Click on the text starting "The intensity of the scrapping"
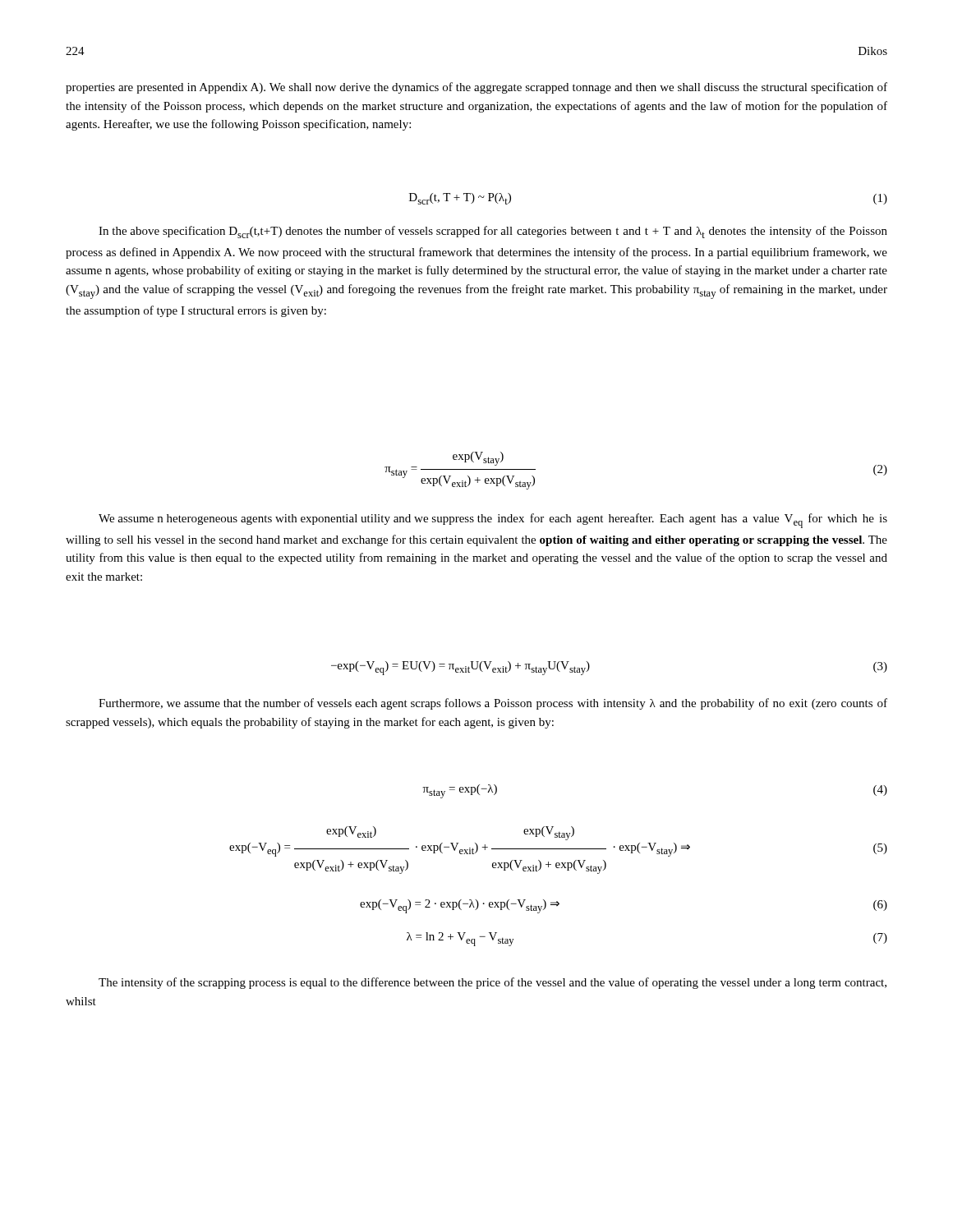The height and width of the screenshot is (1232, 953). pyautogui.click(x=476, y=990)
